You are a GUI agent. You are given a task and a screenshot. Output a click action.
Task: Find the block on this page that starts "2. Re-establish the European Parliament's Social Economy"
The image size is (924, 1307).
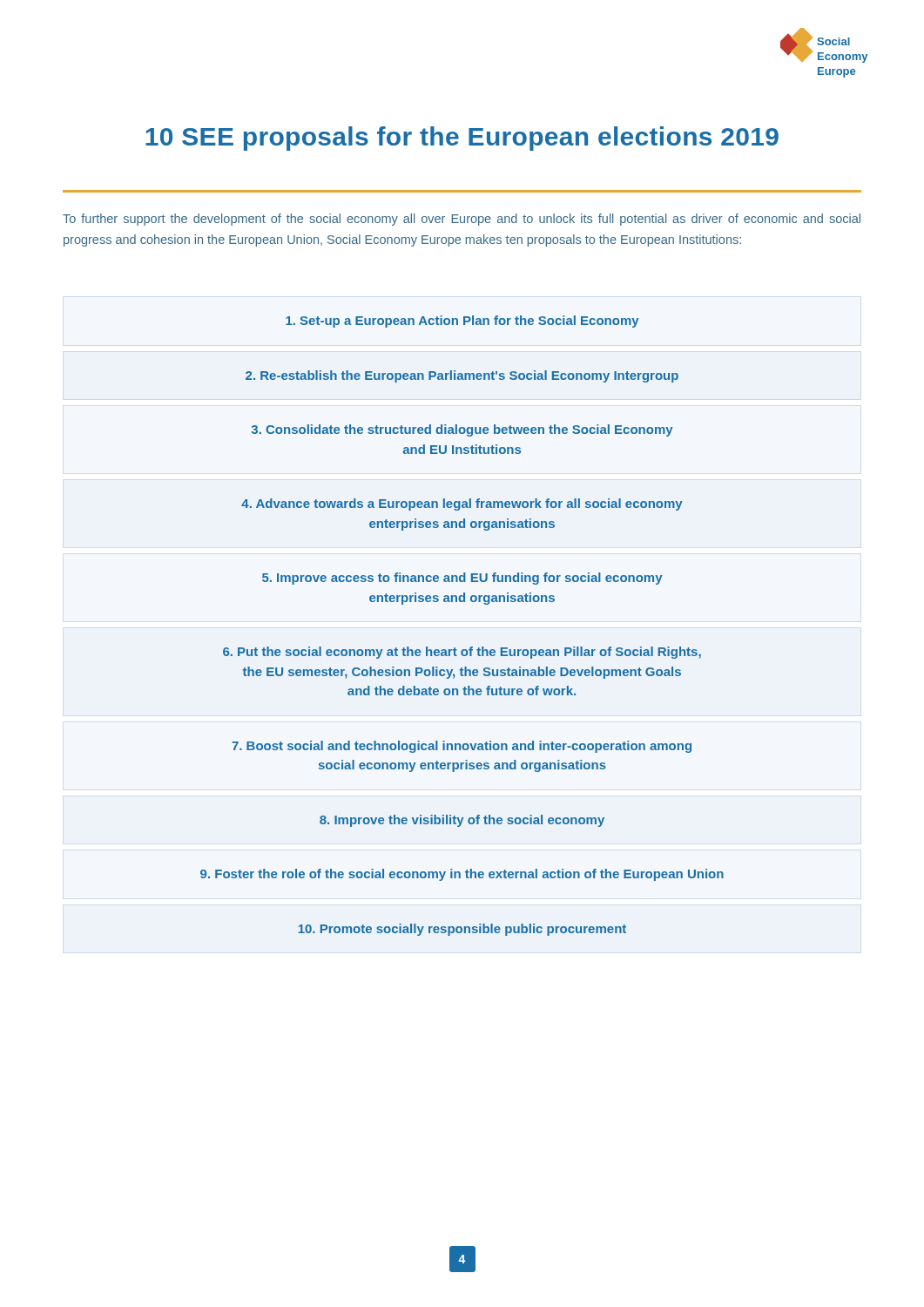tap(462, 375)
